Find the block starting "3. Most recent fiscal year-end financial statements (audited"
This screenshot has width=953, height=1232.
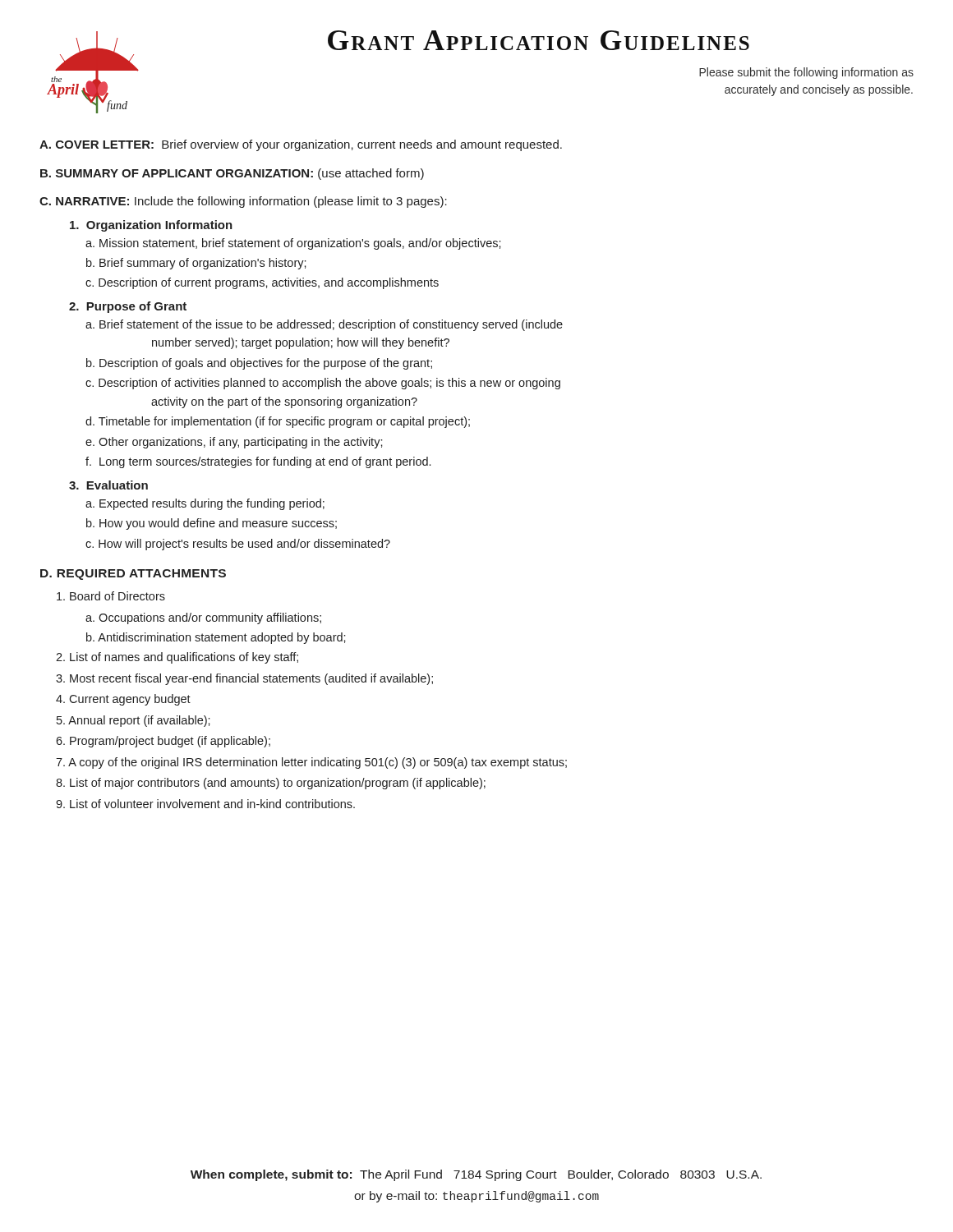click(x=245, y=678)
